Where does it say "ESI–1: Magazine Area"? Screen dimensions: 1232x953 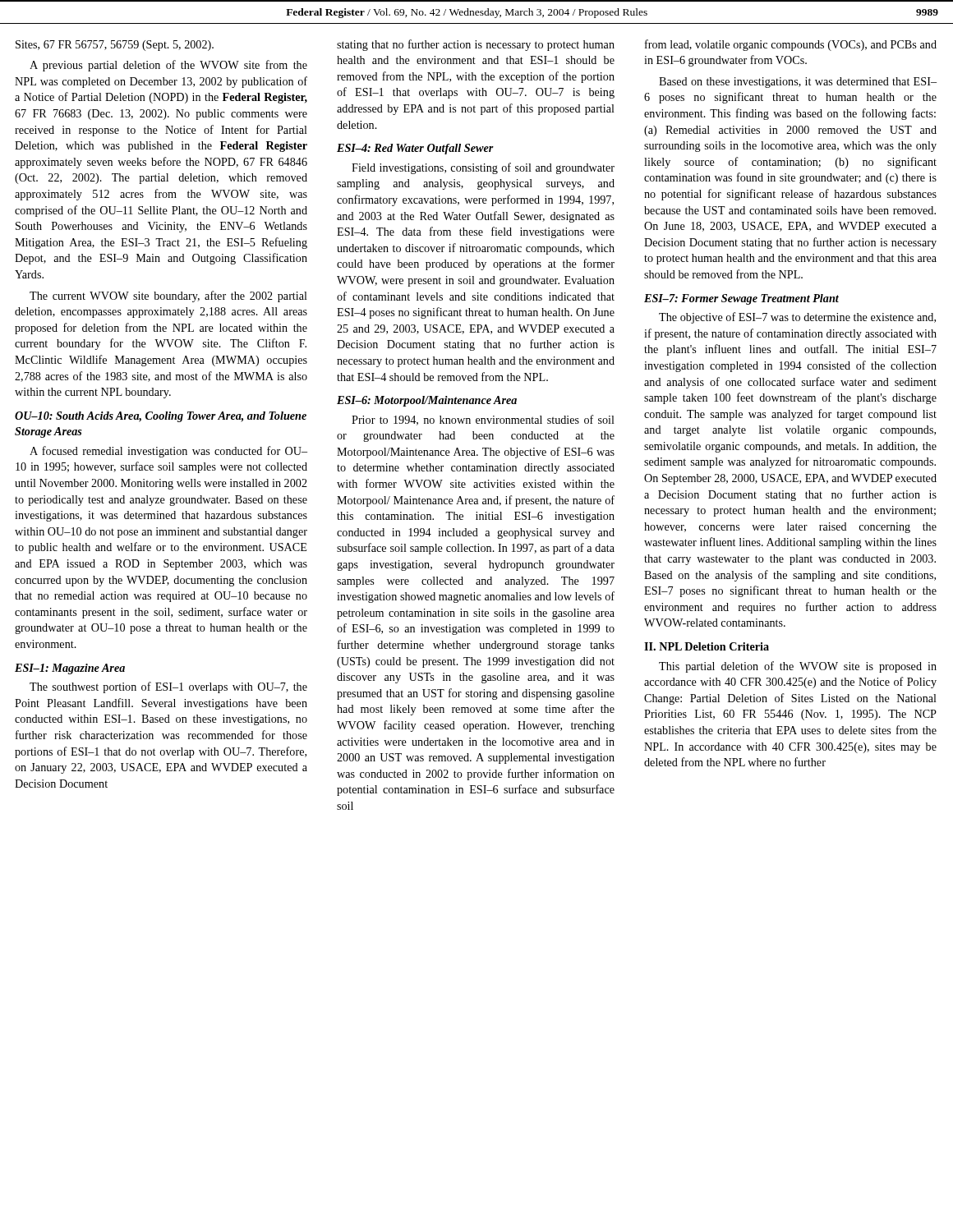pyautogui.click(x=70, y=667)
